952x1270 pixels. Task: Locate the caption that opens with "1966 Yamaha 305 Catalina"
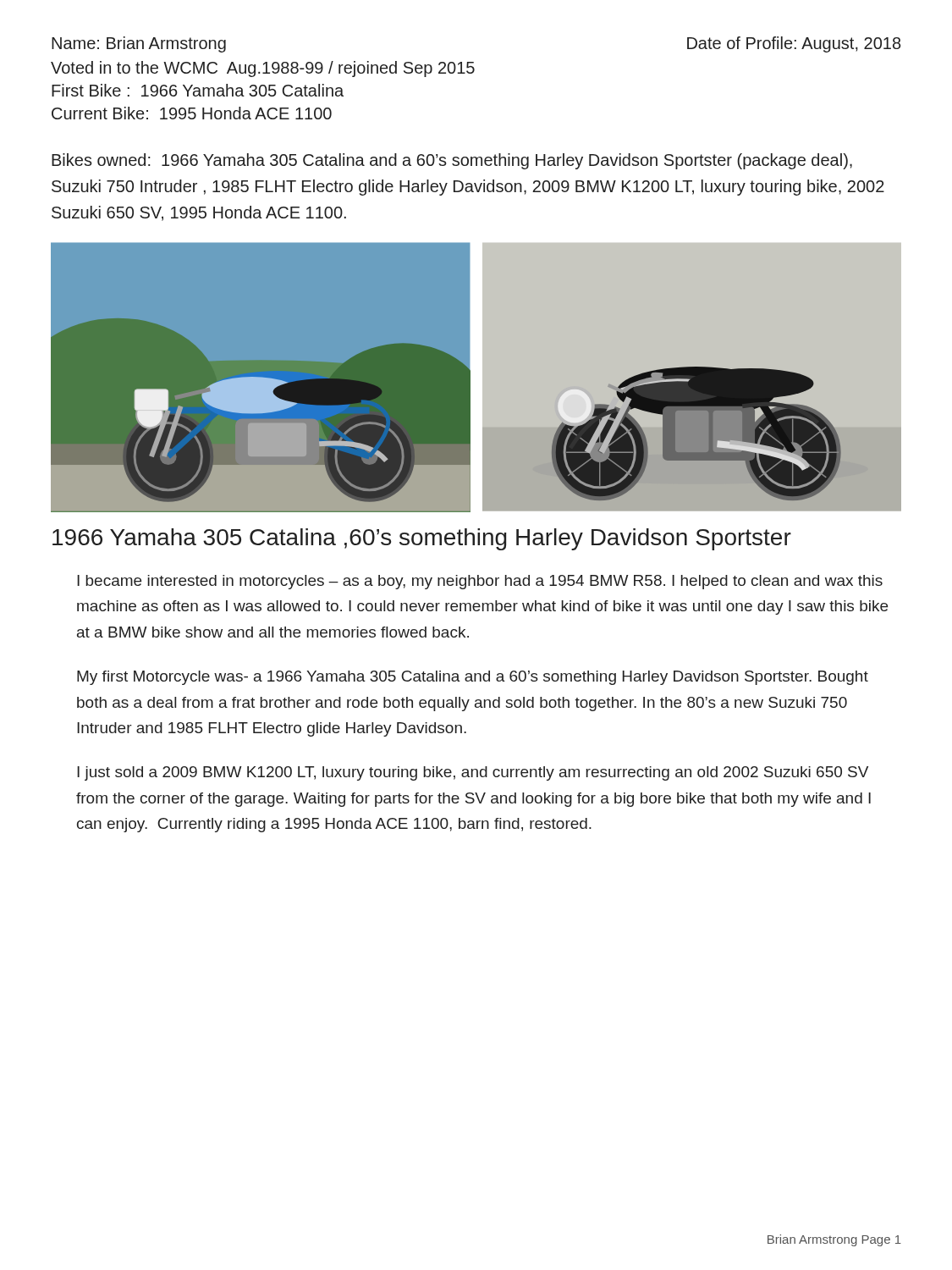(x=421, y=537)
